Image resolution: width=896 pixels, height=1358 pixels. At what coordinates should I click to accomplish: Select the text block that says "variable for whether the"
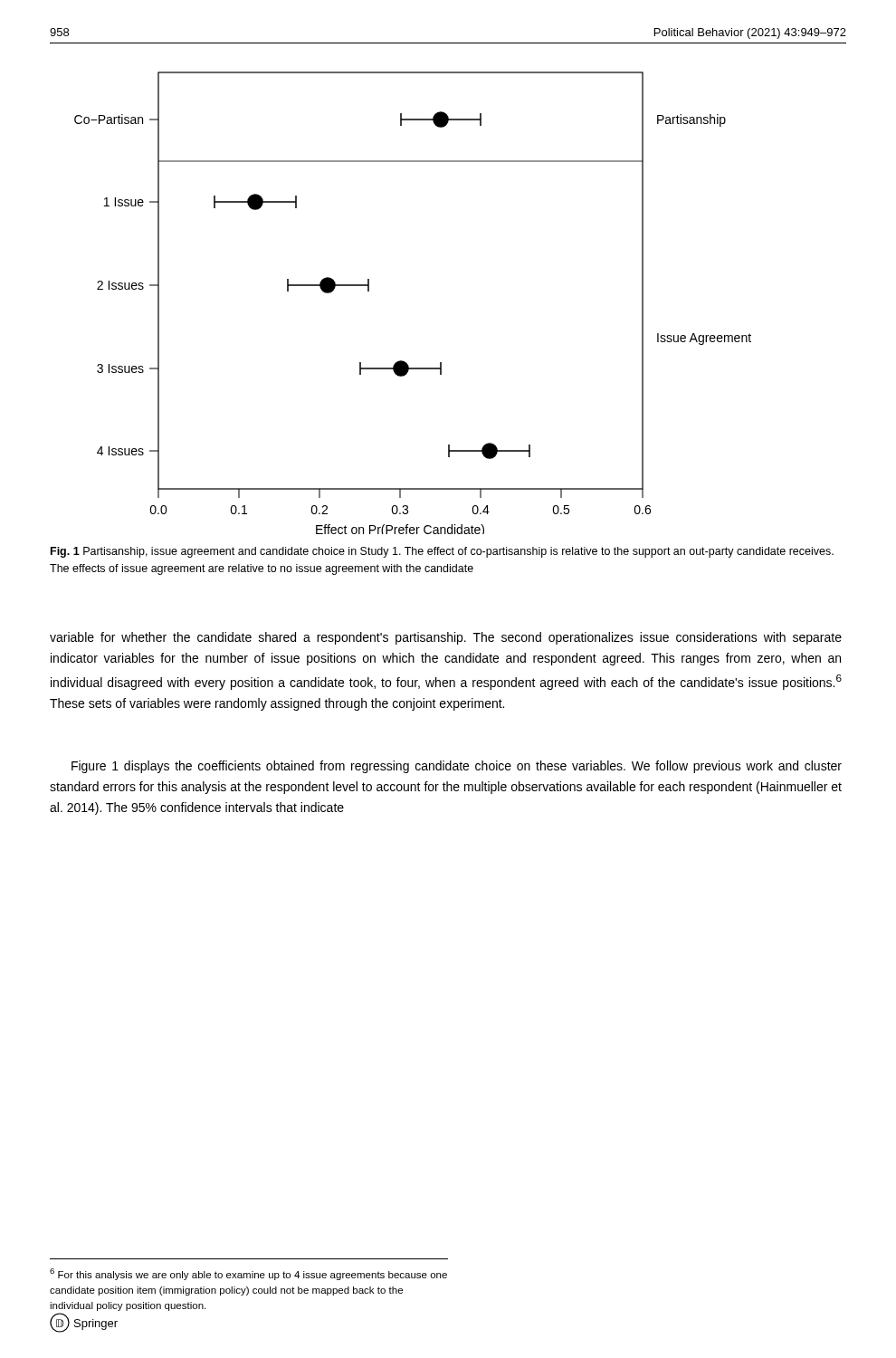446,670
